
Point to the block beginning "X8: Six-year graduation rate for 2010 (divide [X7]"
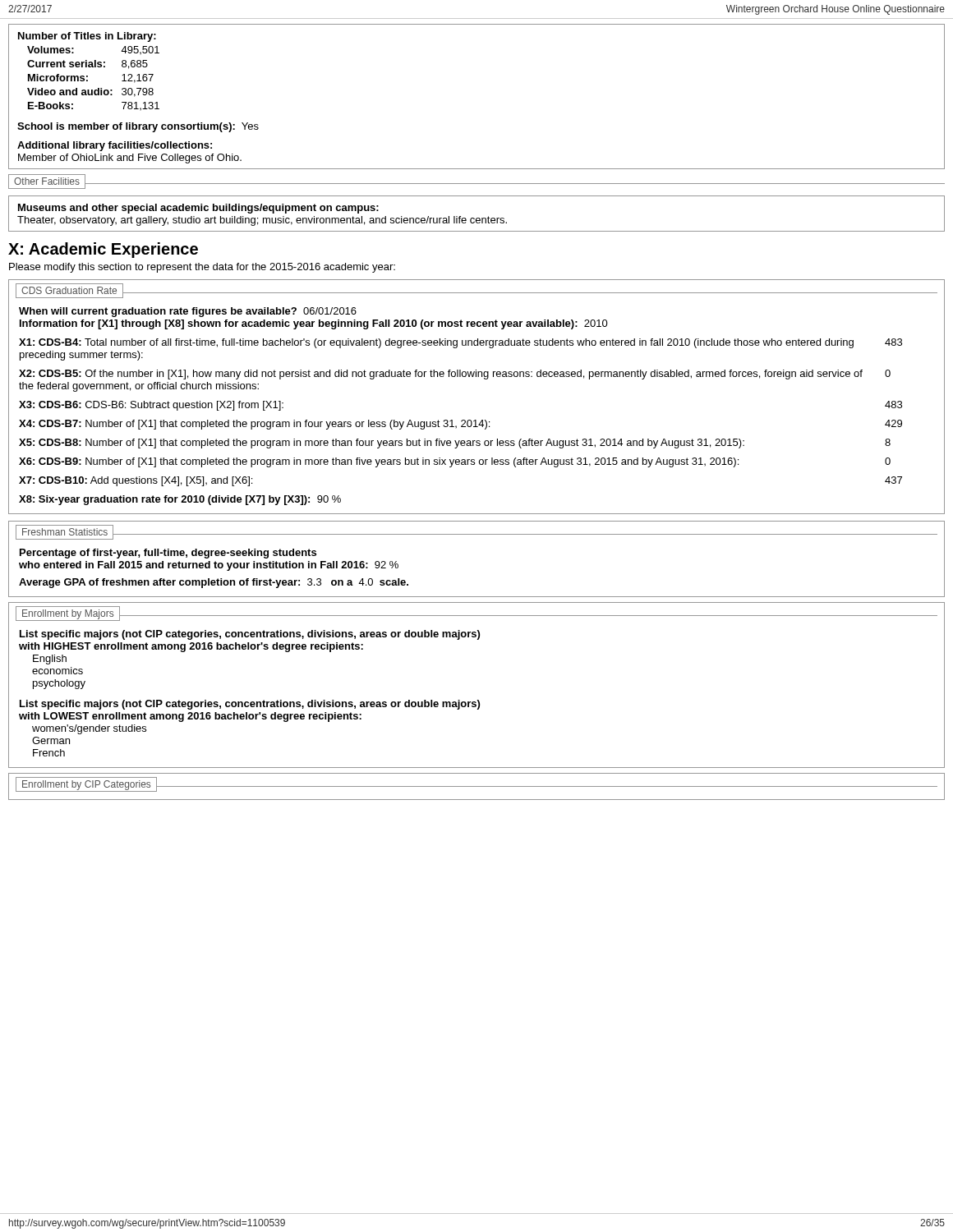180,499
